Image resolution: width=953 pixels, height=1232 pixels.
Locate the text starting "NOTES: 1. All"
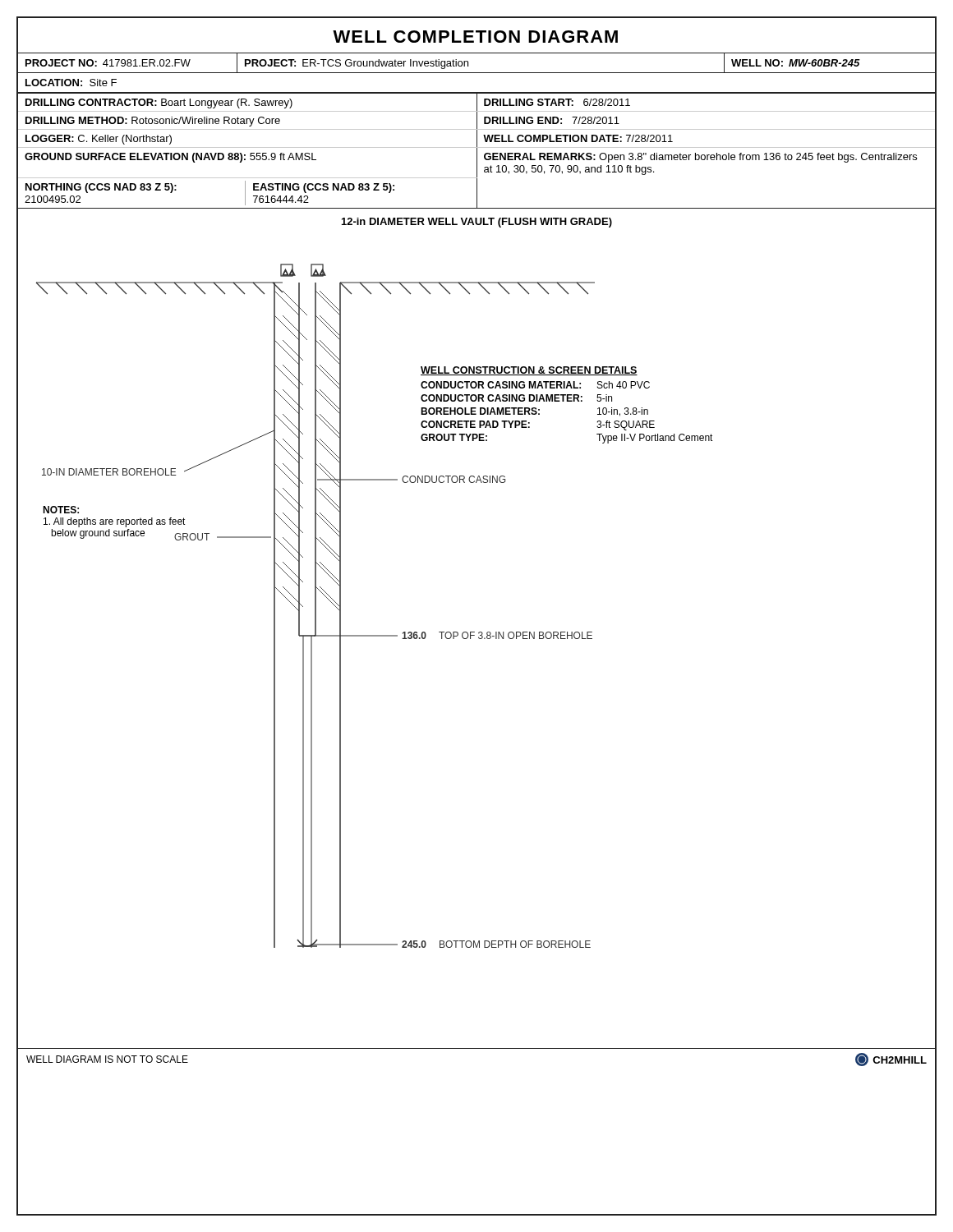click(114, 521)
